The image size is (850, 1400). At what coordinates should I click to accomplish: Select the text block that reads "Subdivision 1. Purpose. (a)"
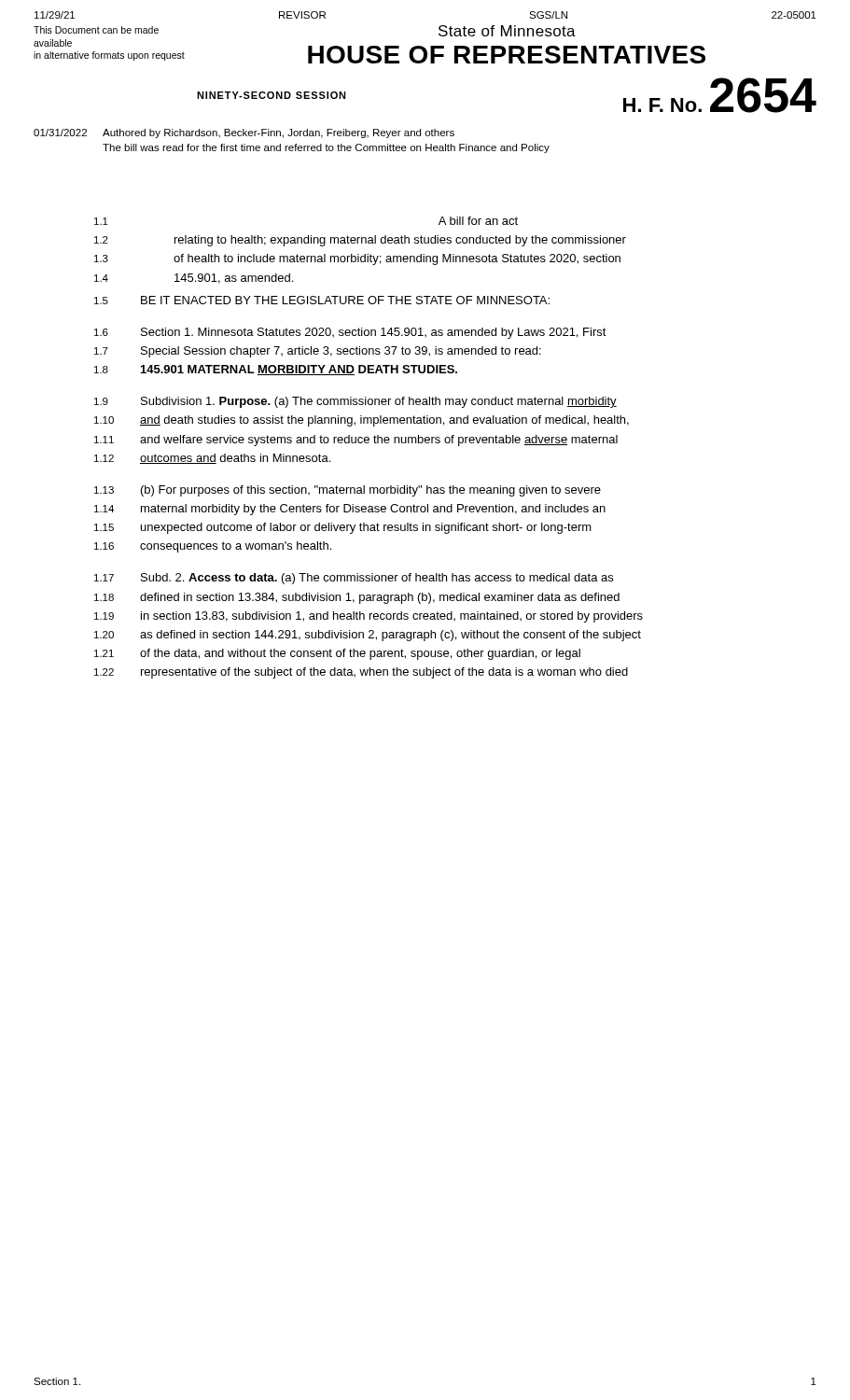(x=378, y=401)
